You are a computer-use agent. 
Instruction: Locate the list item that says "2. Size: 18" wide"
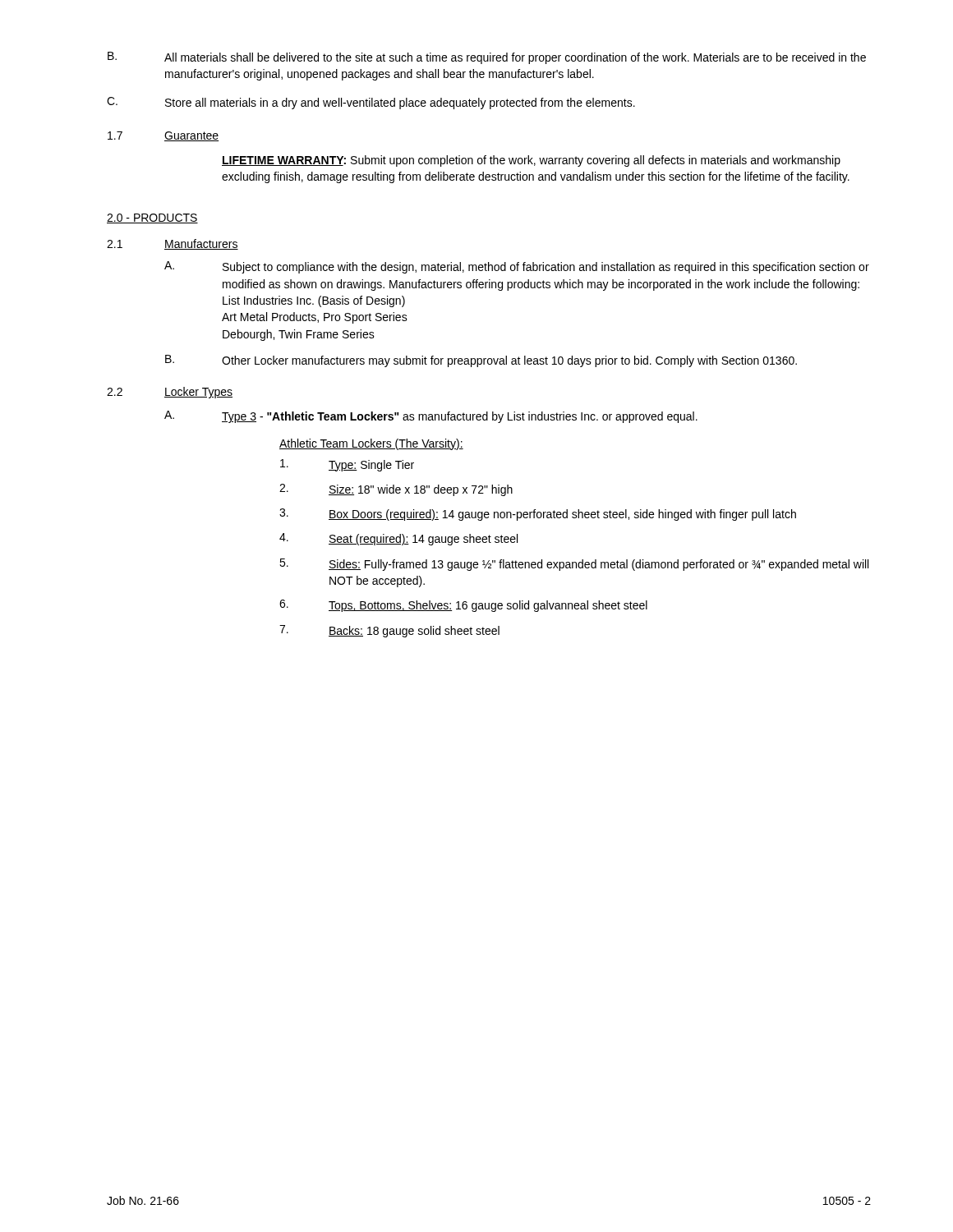(396, 490)
